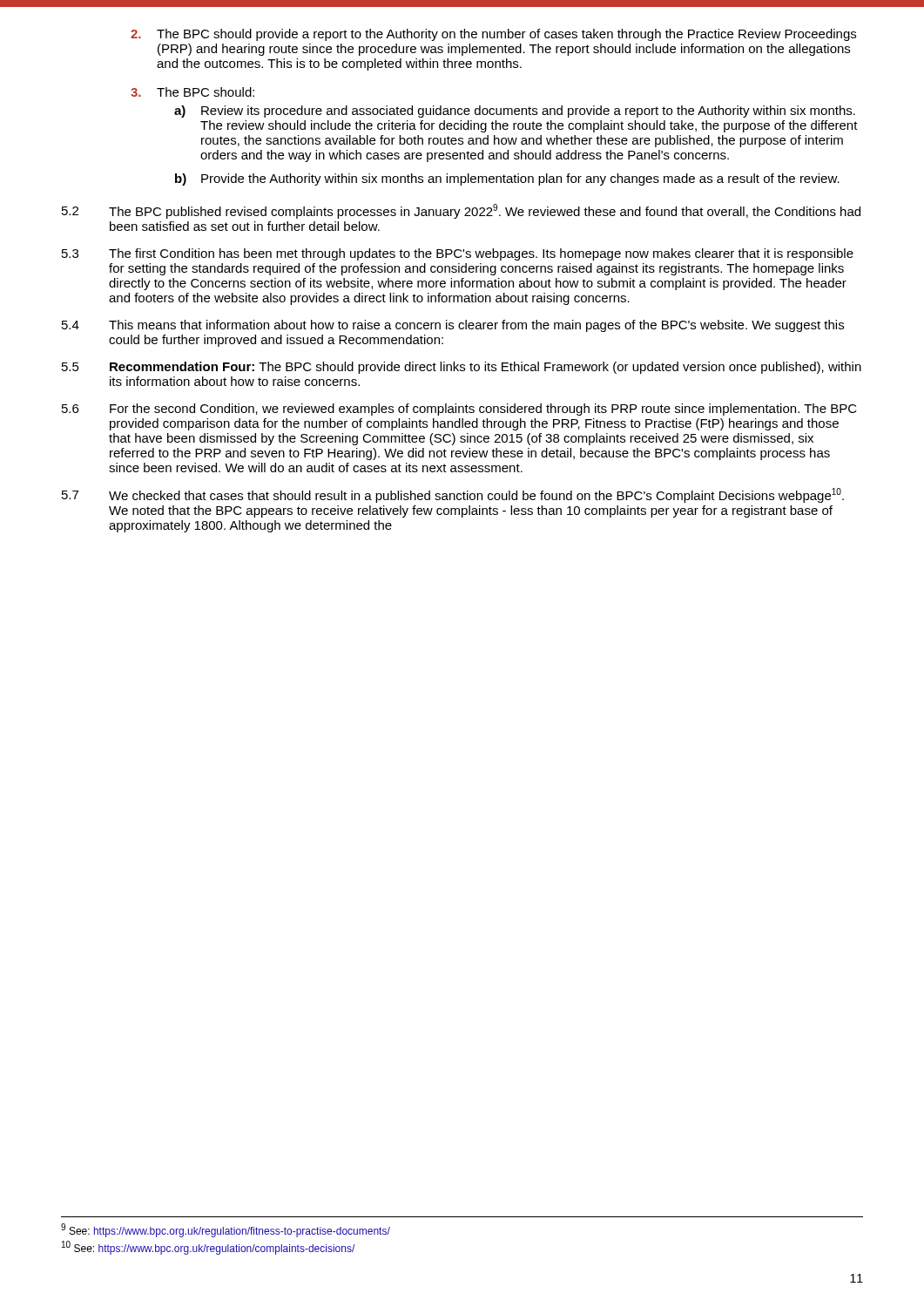
Task: Find the block on this page that starts "6 For the second Condition, we reviewed examples"
Action: click(x=462, y=438)
